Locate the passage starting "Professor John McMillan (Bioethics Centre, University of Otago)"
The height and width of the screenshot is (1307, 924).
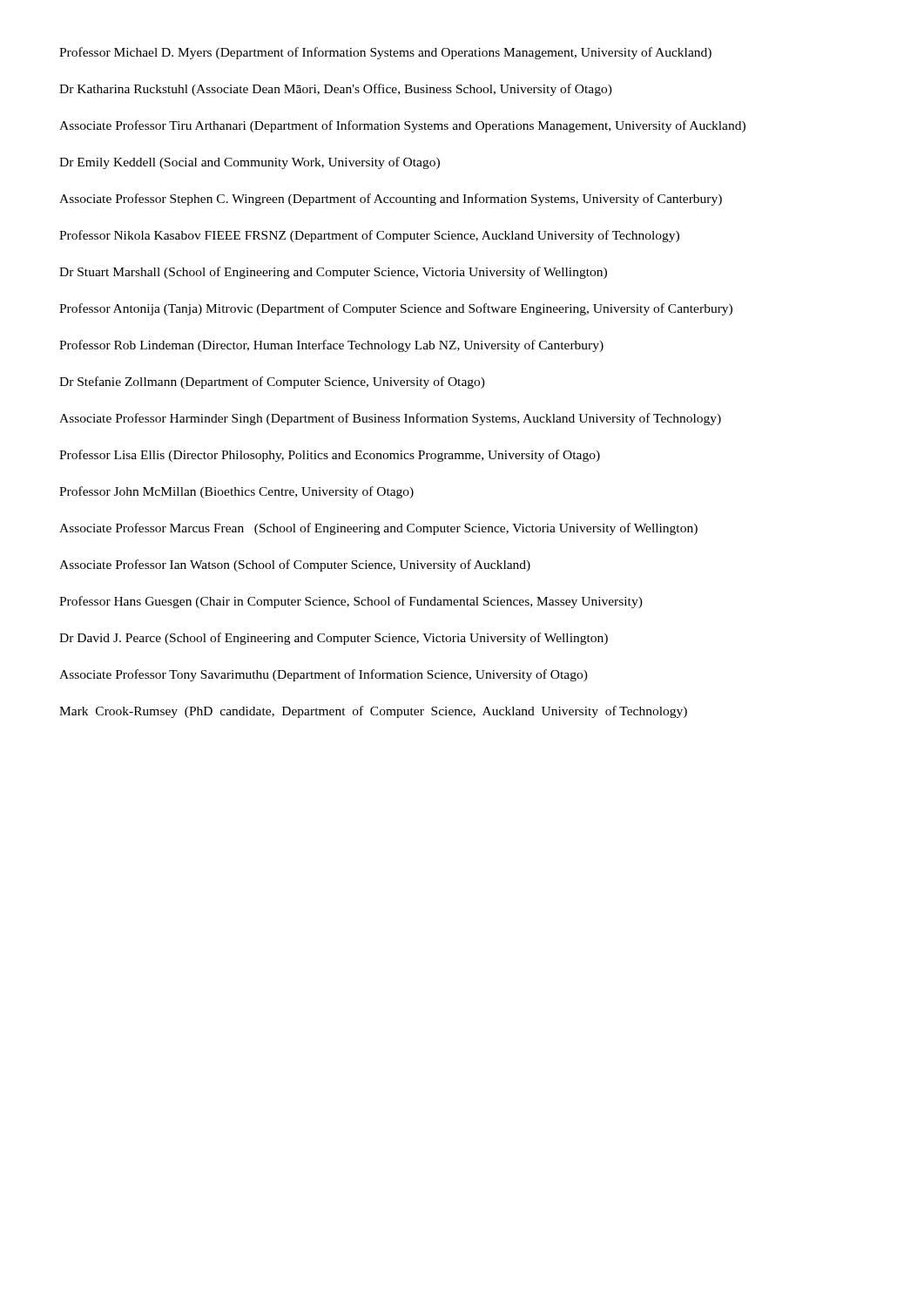(x=237, y=491)
